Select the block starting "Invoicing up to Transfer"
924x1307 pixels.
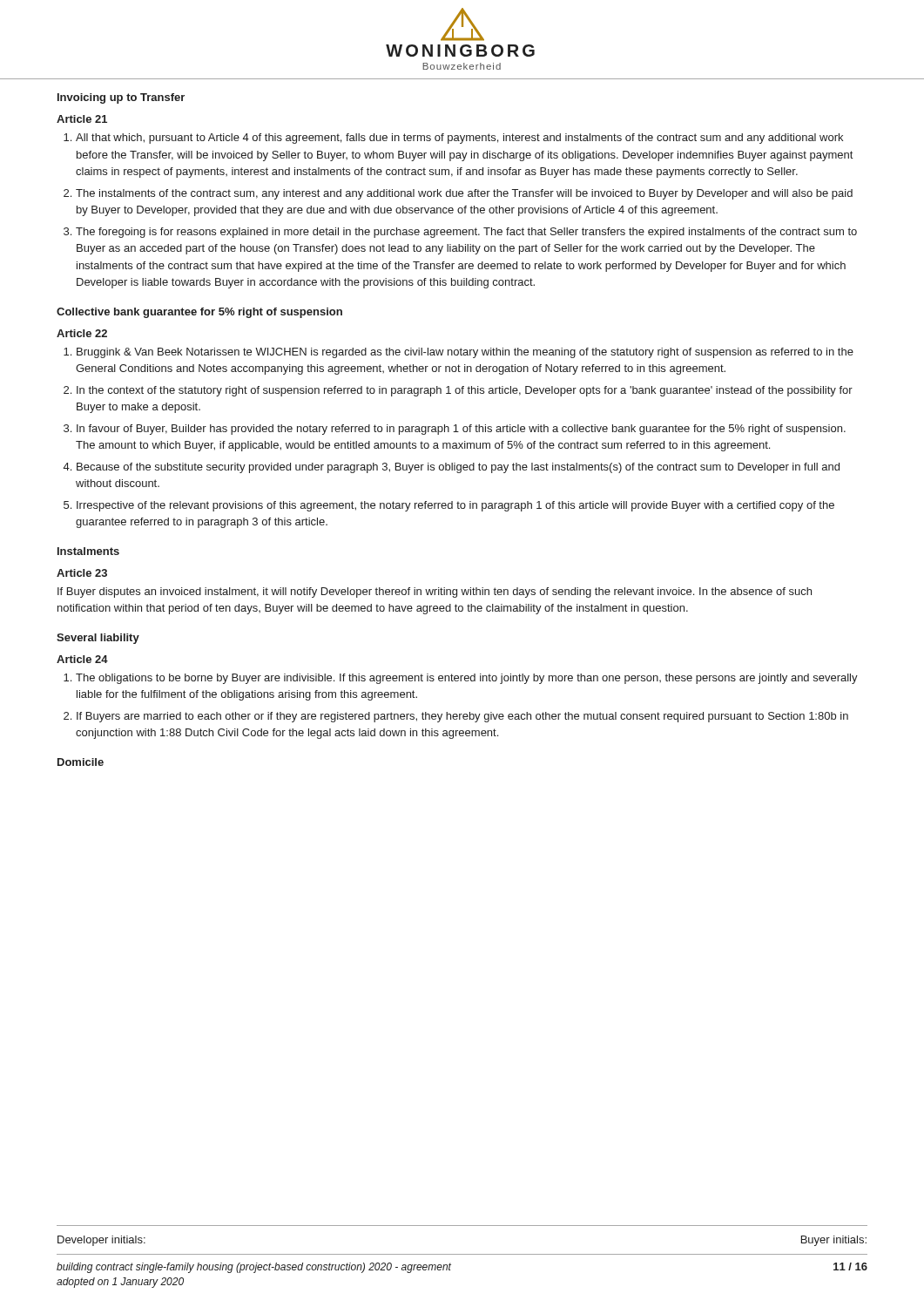point(121,97)
